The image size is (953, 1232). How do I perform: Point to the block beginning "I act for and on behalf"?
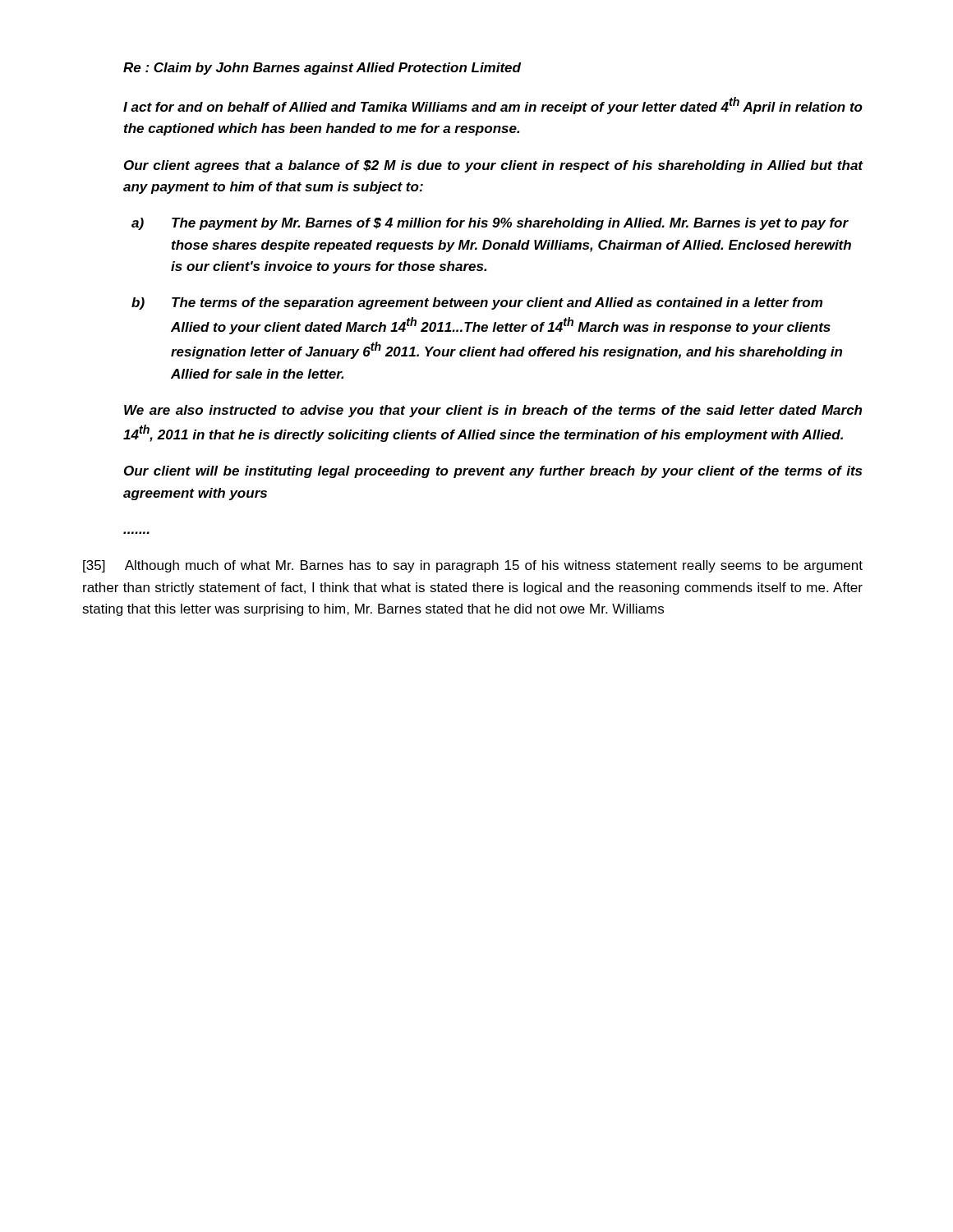pyautogui.click(x=493, y=117)
